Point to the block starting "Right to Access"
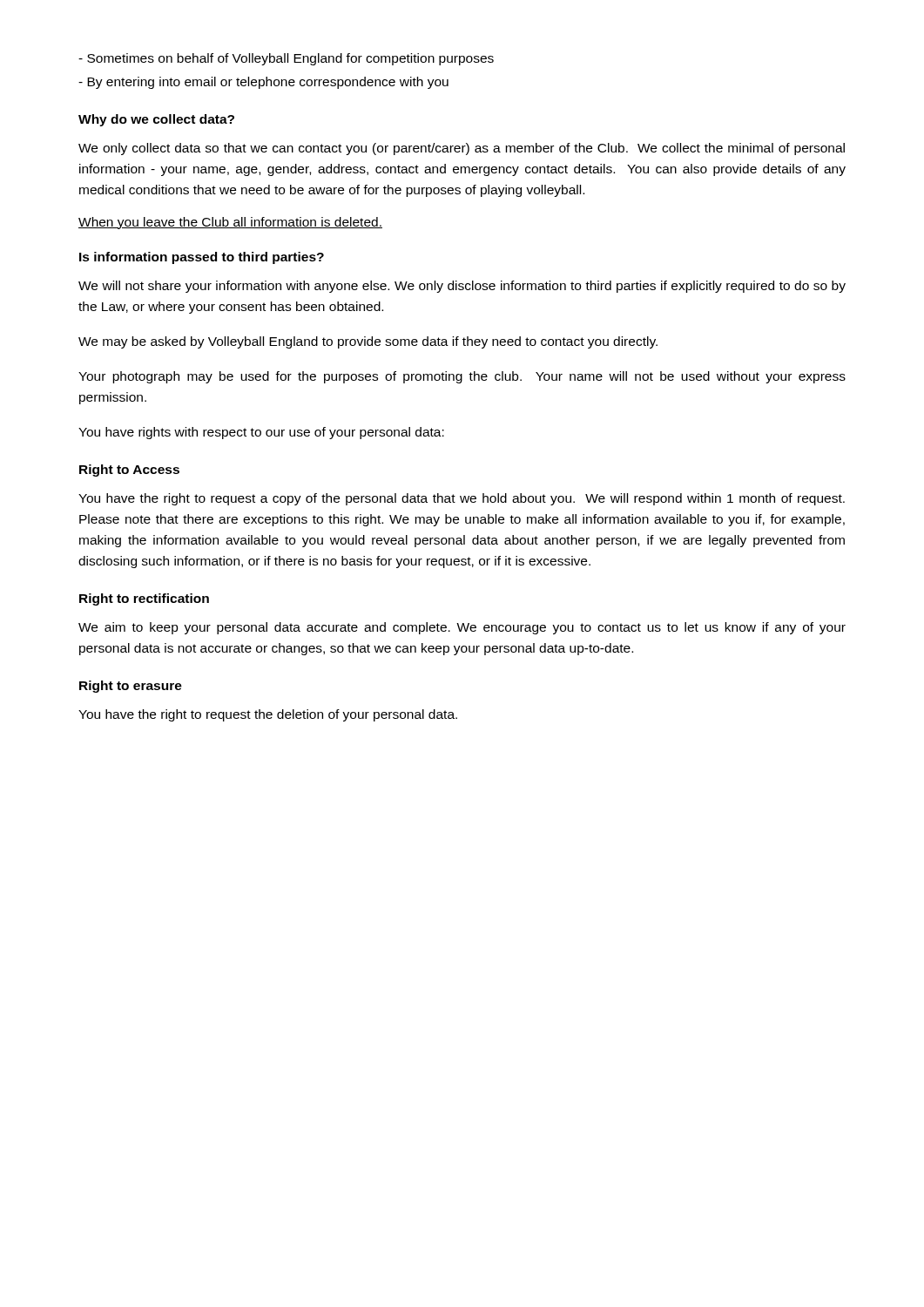This screenshot has width=924, height=1307. tap(129, 469)
